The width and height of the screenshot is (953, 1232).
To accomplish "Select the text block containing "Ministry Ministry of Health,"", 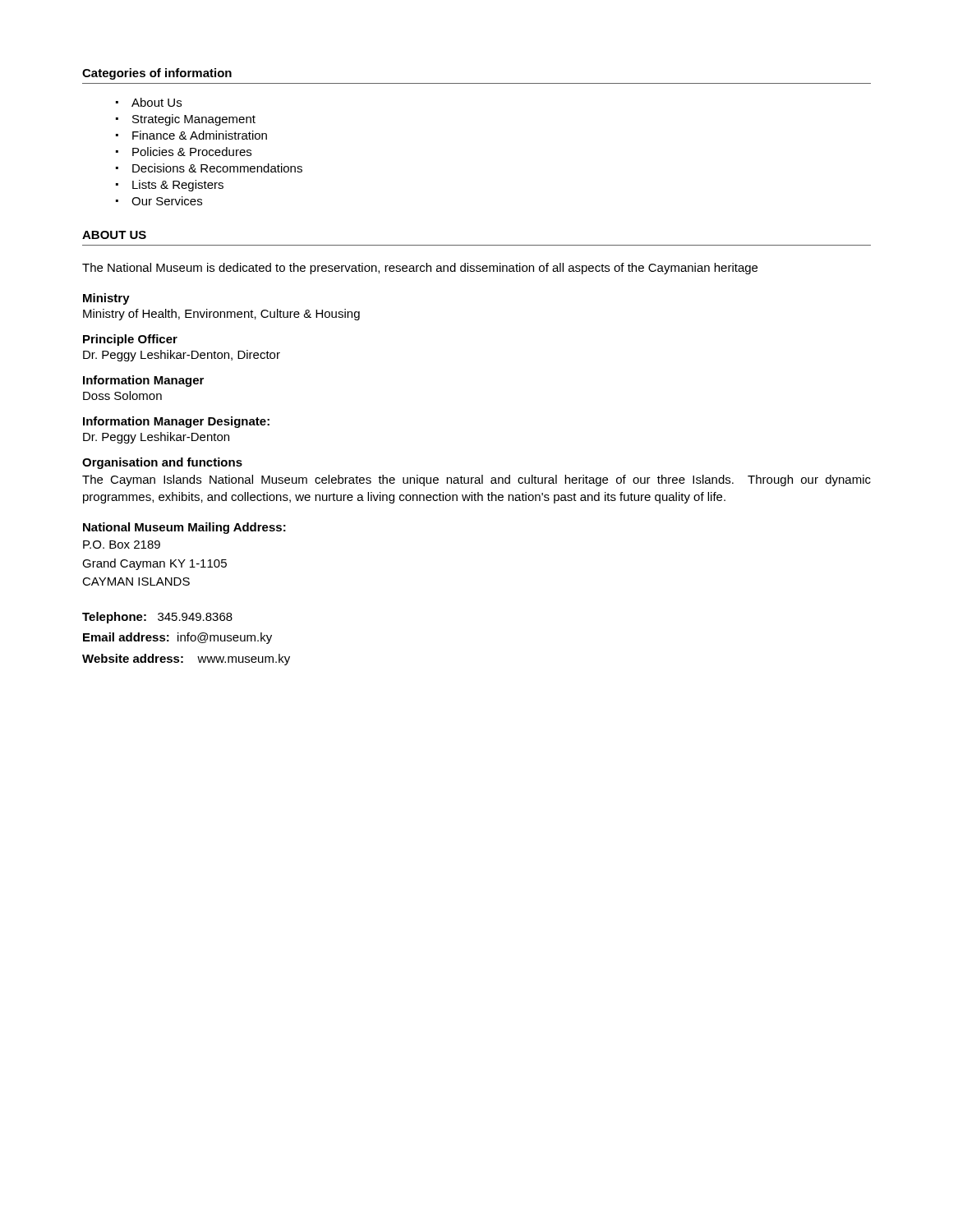I will pos(106,299).
